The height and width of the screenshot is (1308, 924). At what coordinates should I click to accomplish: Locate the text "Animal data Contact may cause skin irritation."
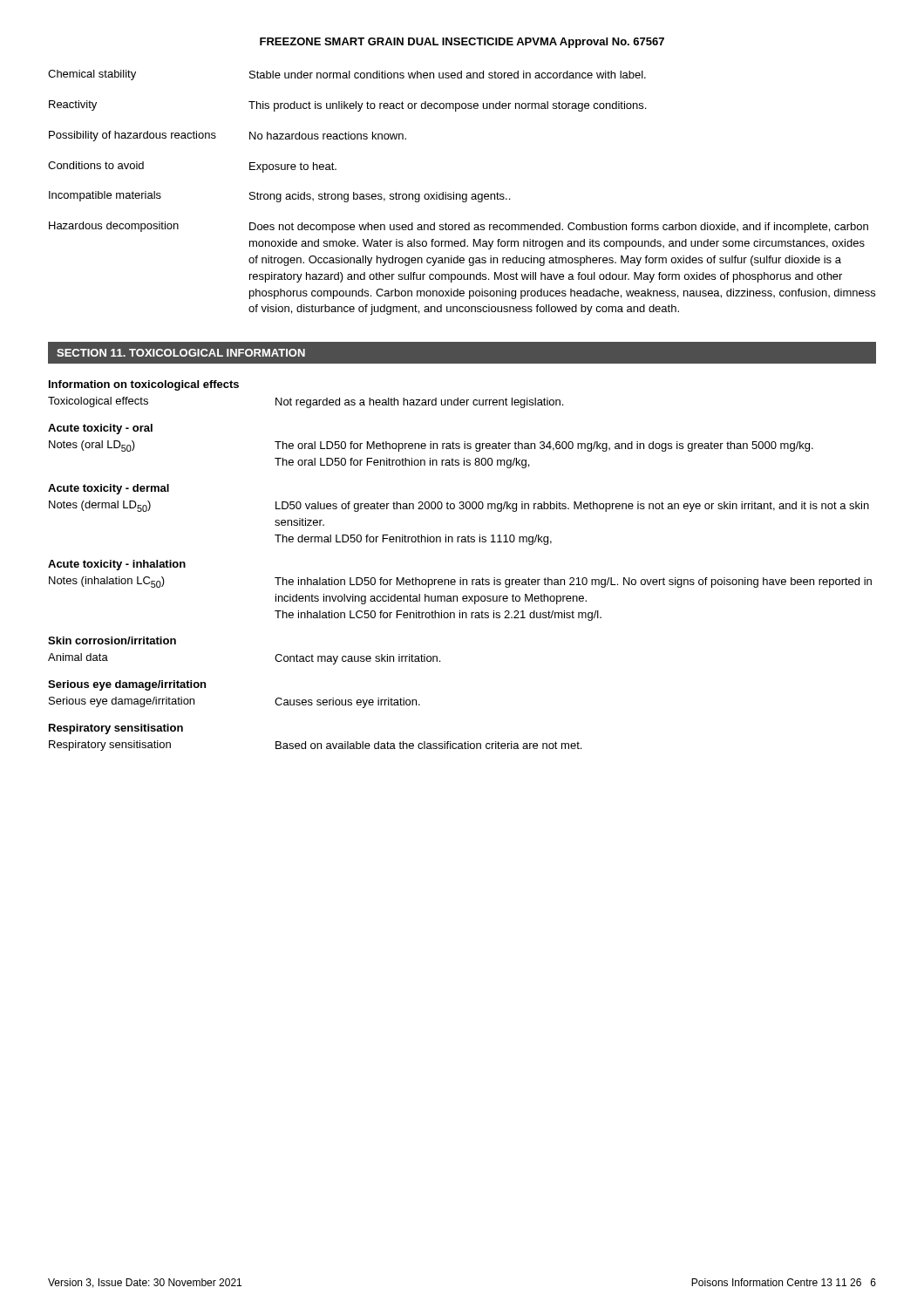(78, 659)
